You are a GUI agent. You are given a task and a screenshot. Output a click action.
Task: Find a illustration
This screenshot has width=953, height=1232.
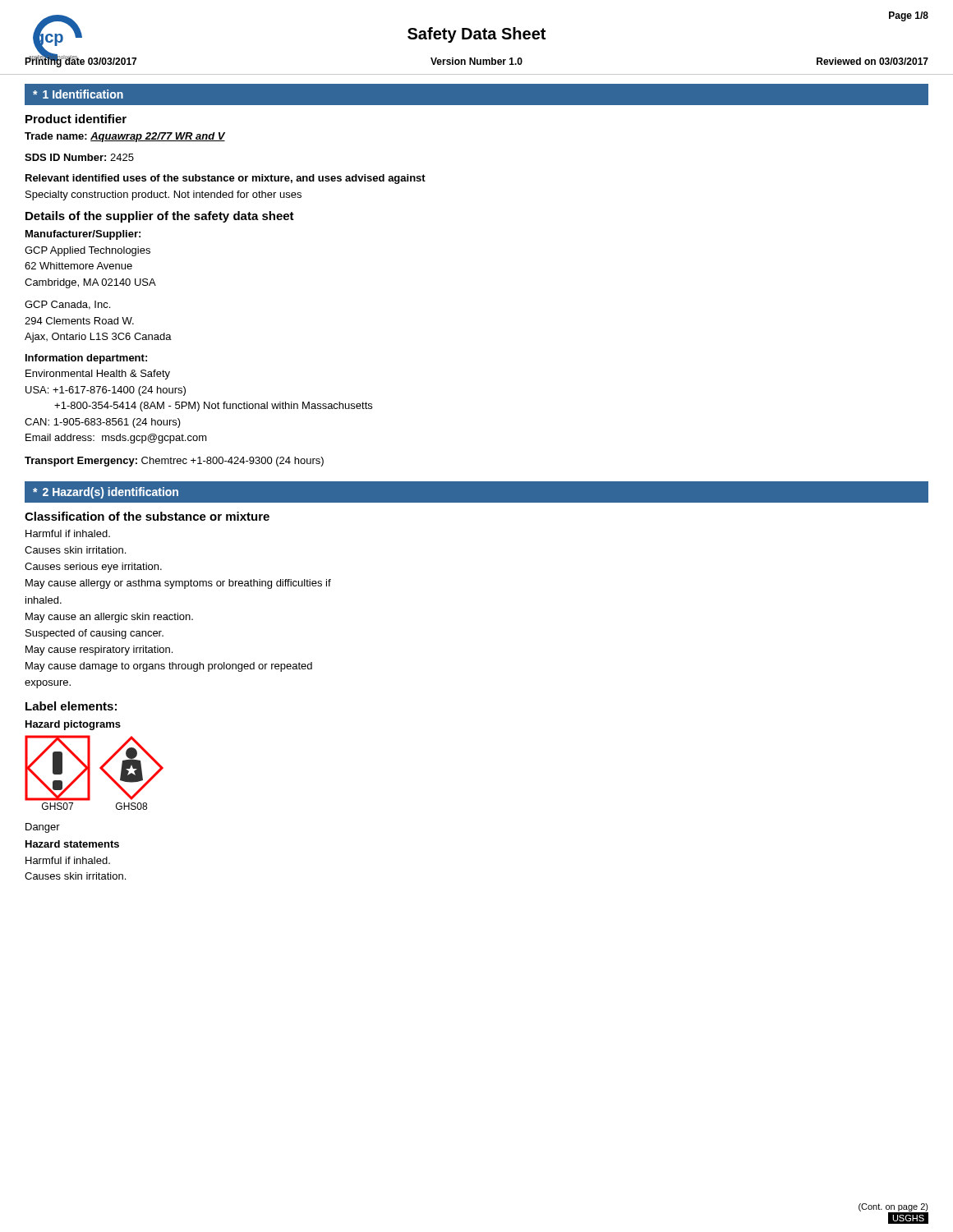tap(476, 774)
